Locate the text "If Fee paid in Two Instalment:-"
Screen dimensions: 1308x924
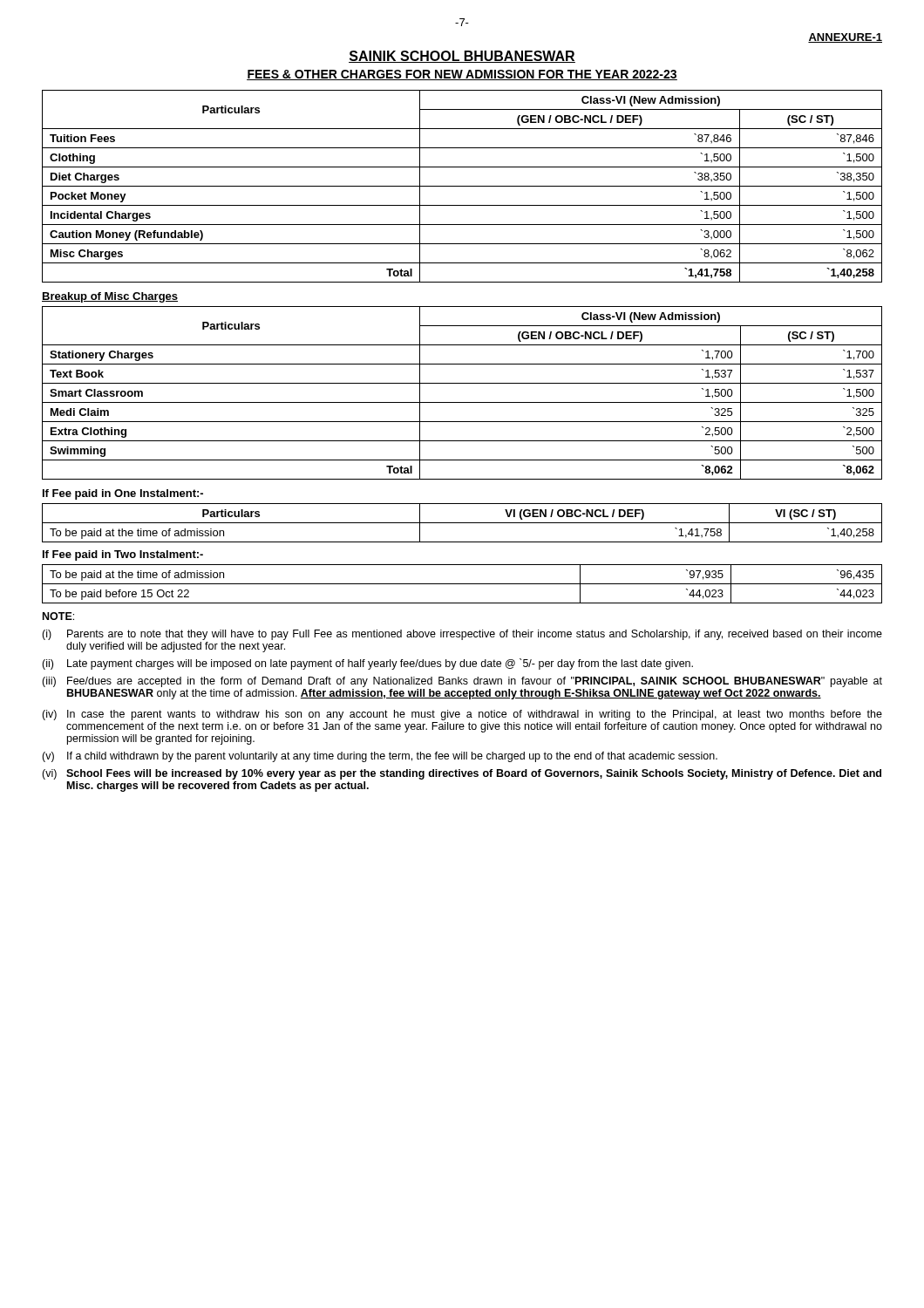pos(123,554)
